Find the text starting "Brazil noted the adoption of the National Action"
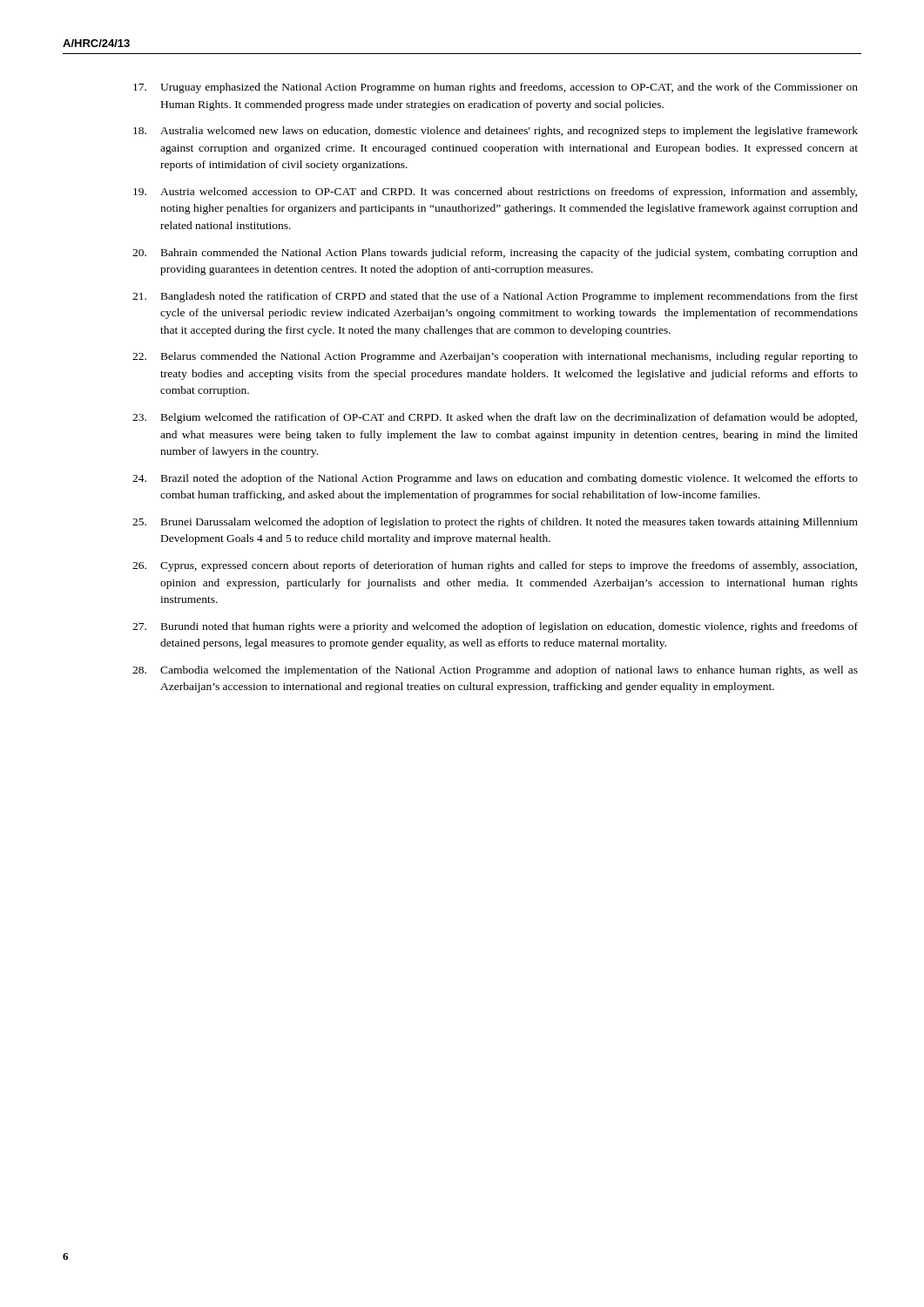 coord(495,486)
